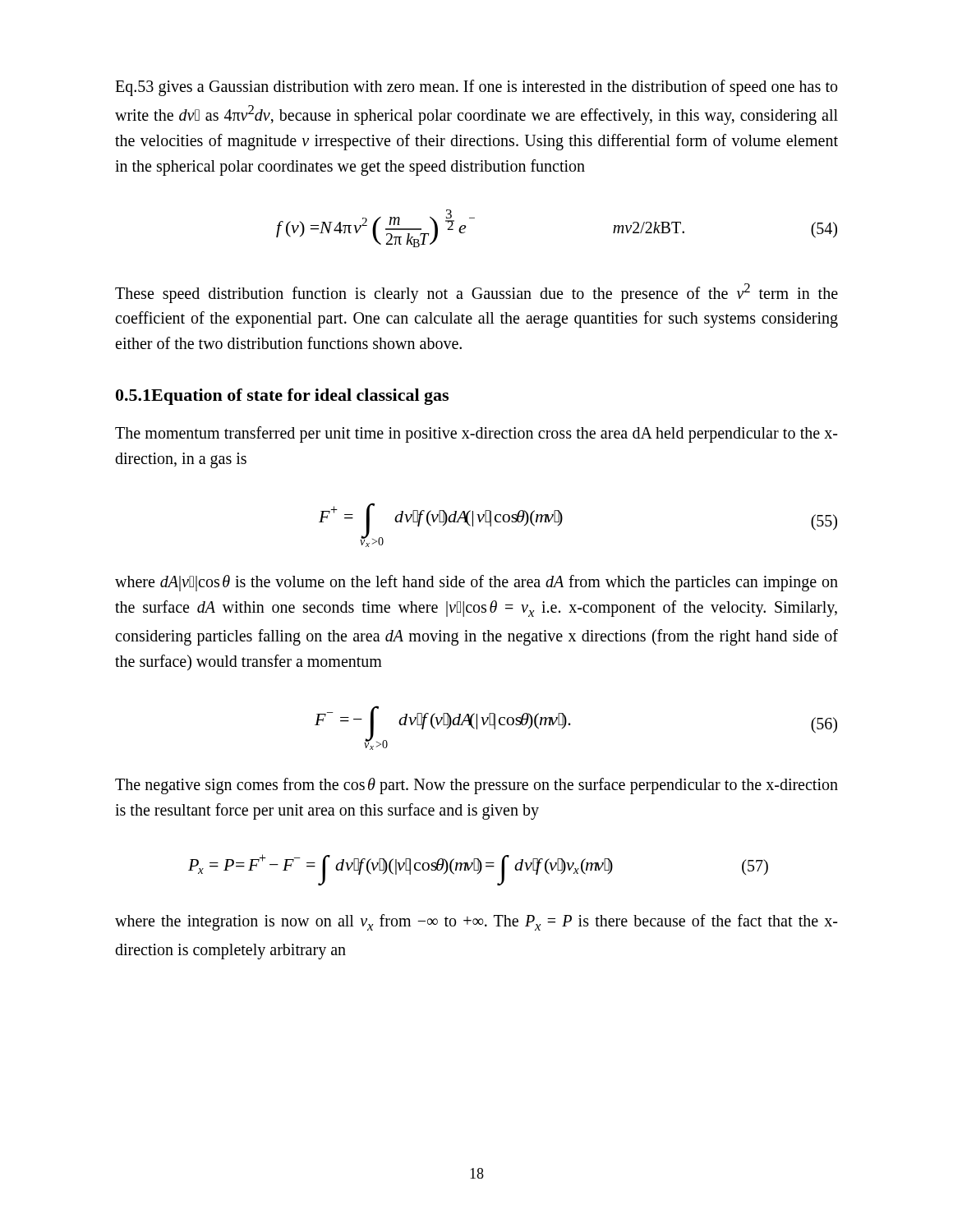
Task: Navigate to the text block starting "where dA|v⃗|cos θ is"
Action: (x=476, y=622)
